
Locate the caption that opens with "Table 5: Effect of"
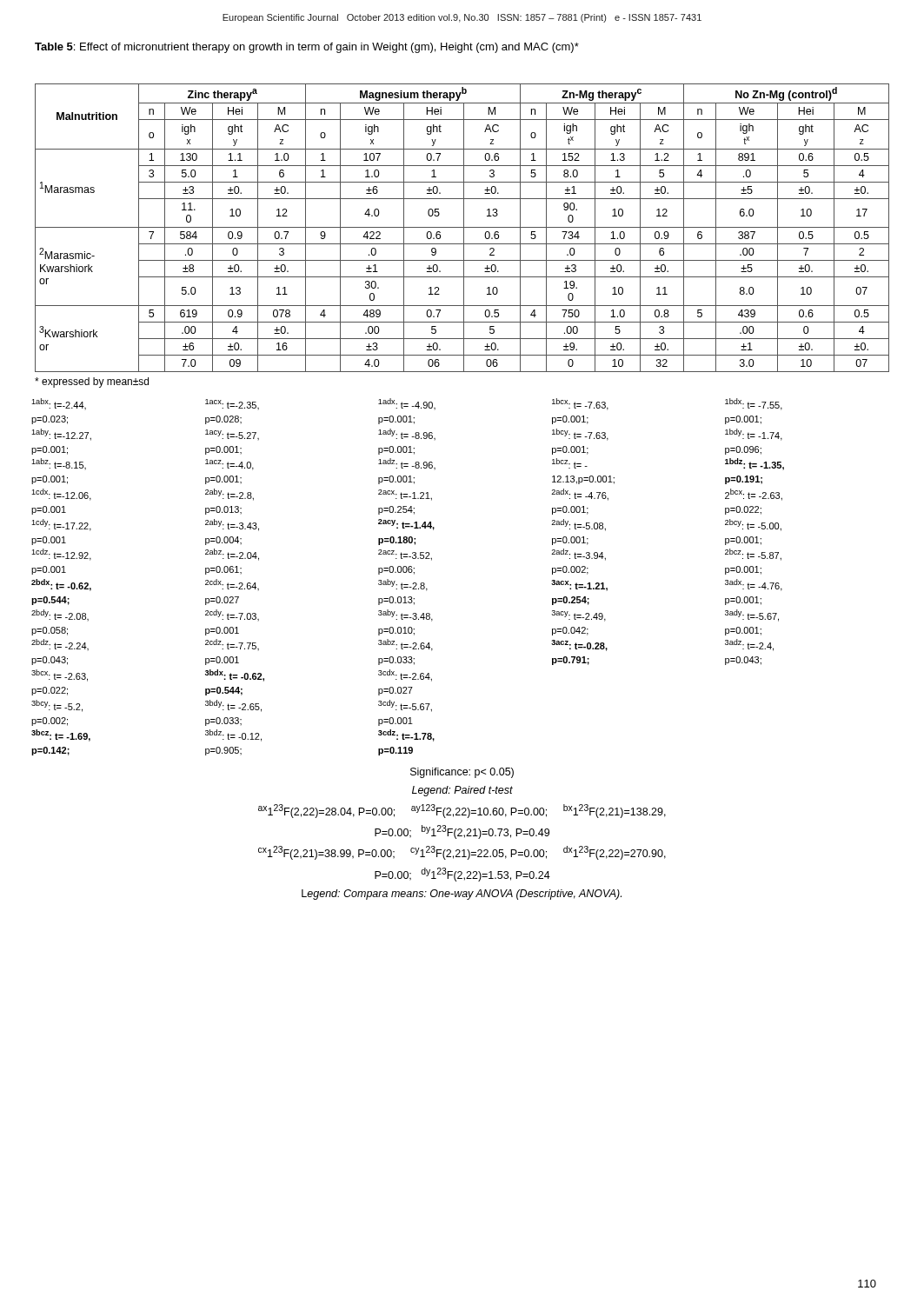[307, 47]
